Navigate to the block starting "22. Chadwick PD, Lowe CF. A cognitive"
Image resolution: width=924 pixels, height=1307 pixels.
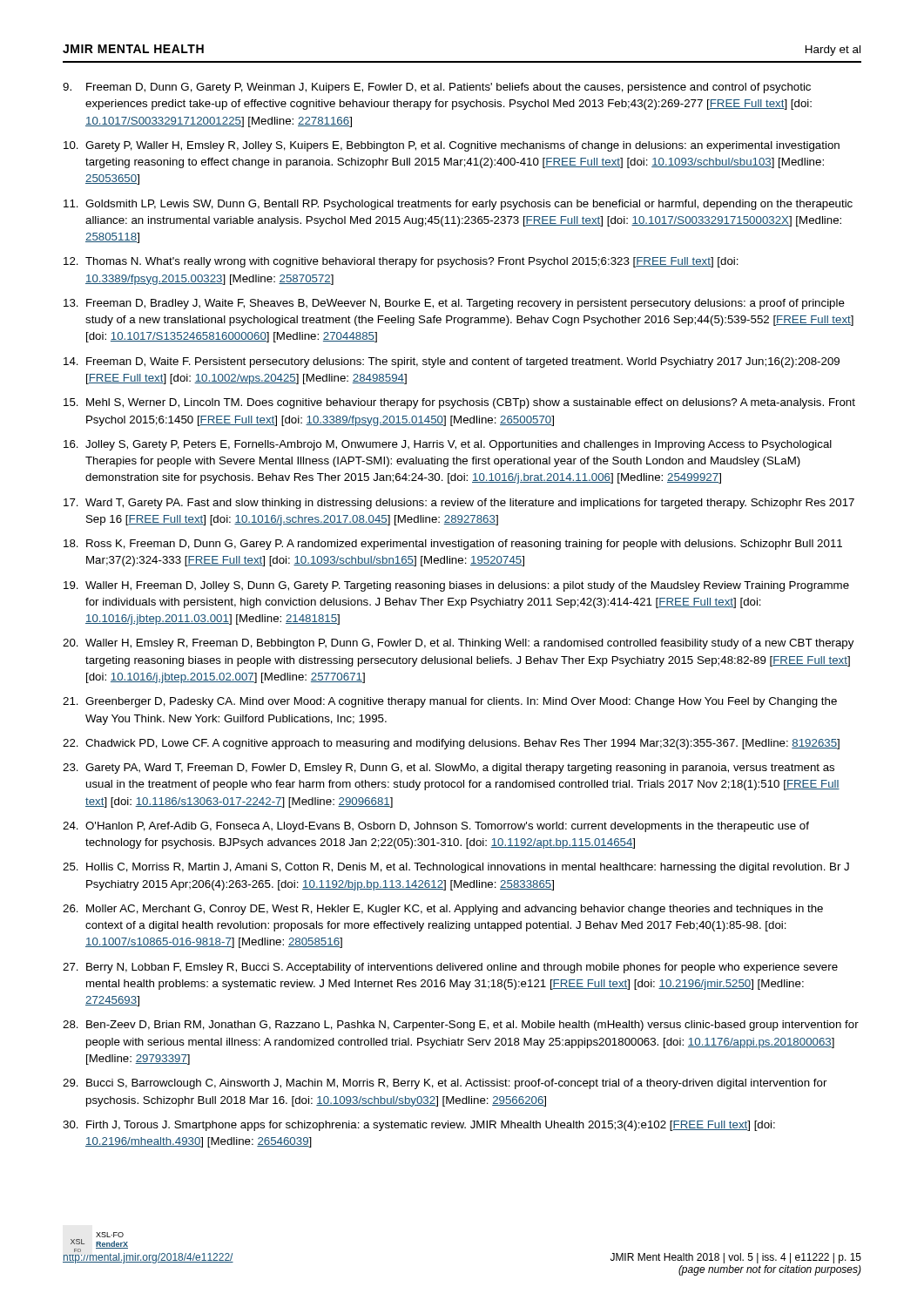[451, 743]
